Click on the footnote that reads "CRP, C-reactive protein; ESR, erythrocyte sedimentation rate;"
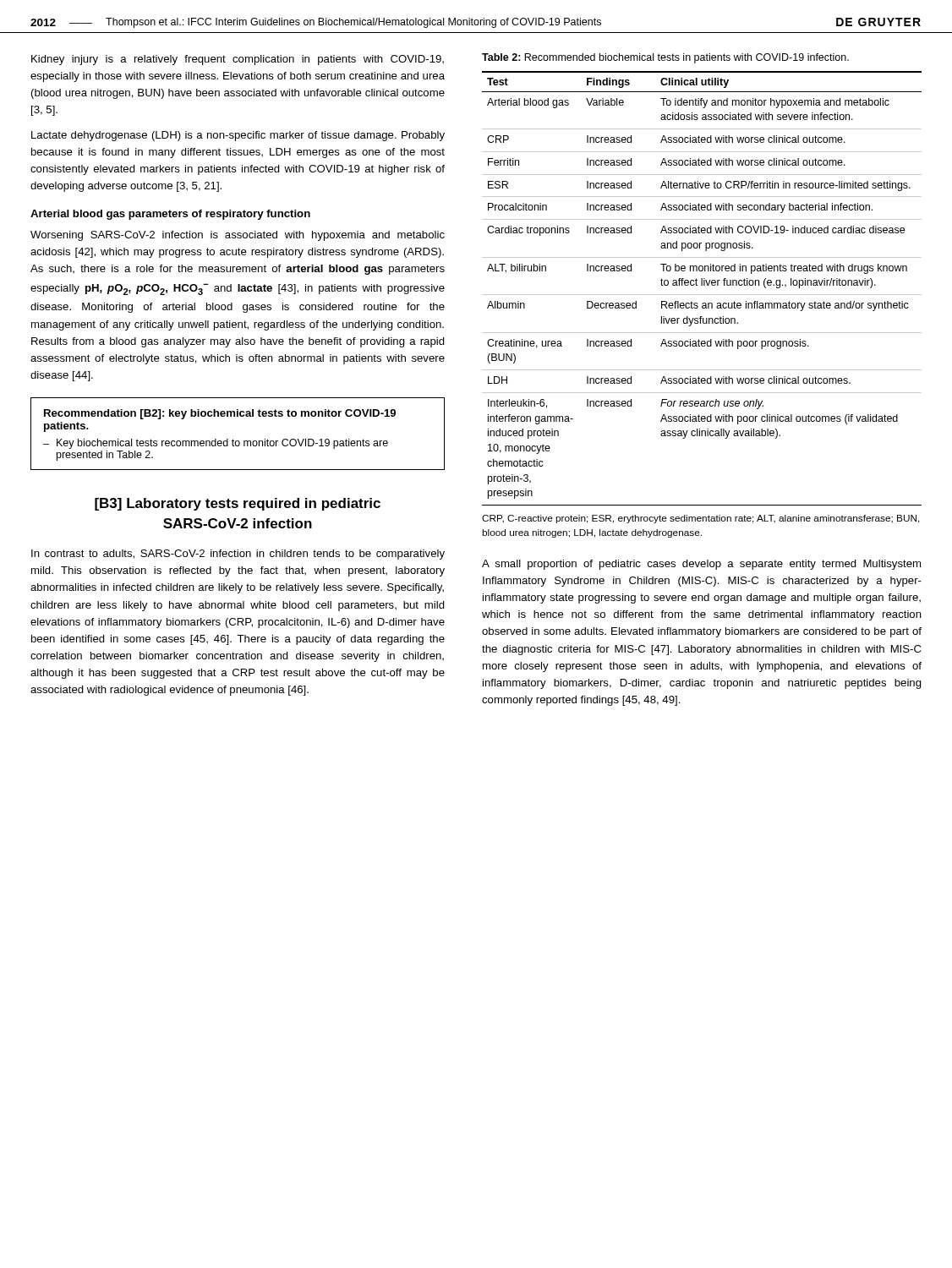 pos(701,525)
